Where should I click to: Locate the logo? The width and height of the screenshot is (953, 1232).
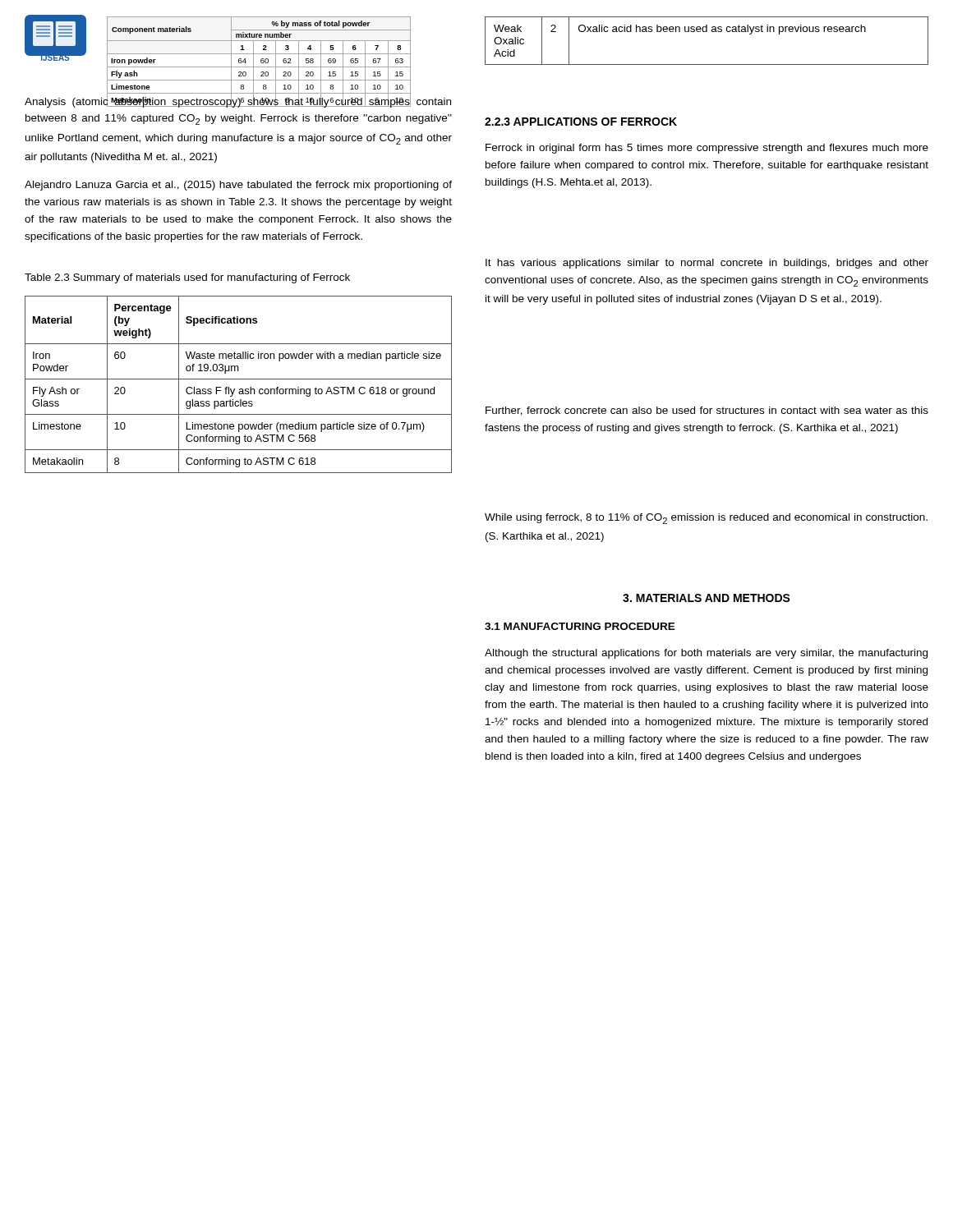[x=55, y=39]
